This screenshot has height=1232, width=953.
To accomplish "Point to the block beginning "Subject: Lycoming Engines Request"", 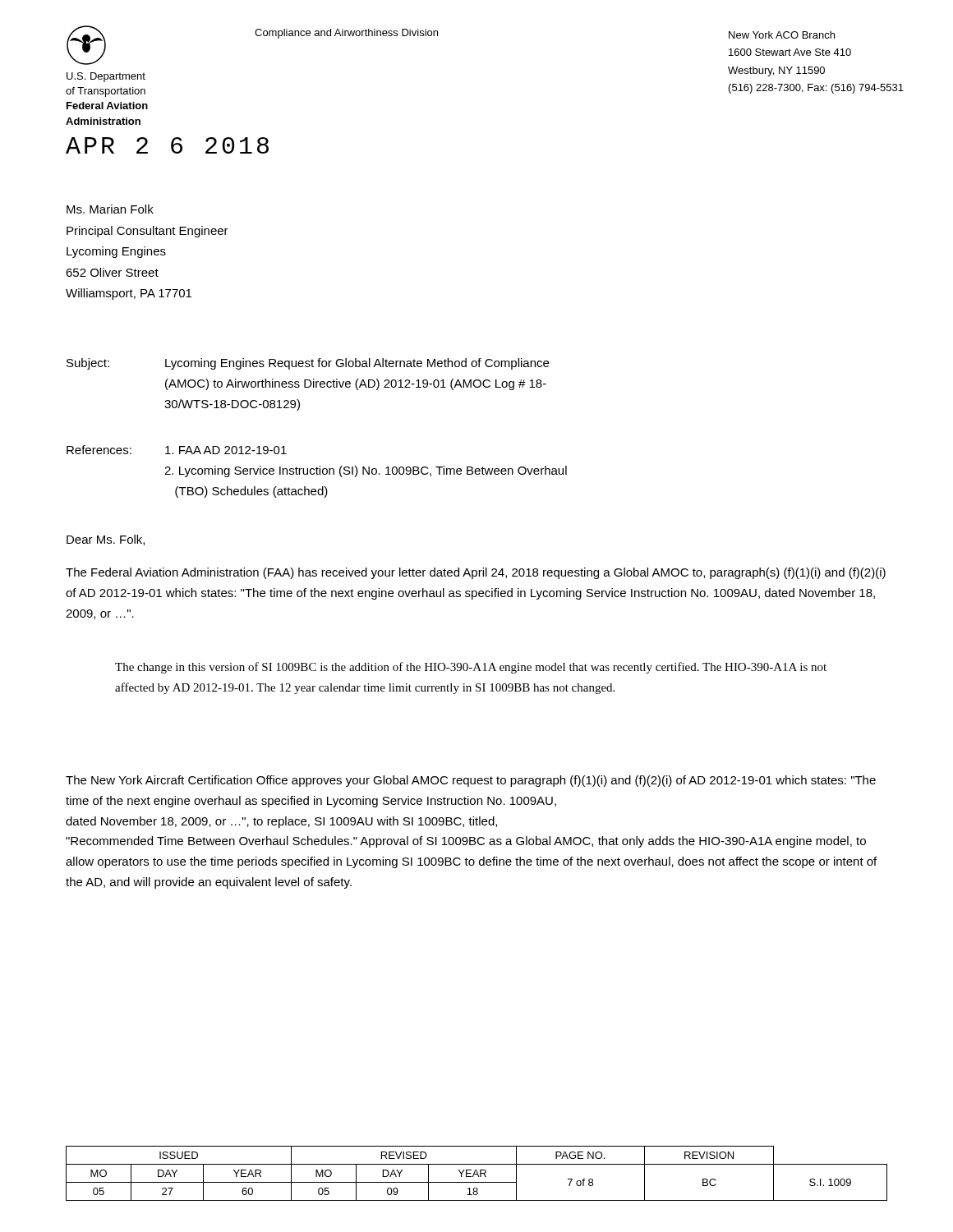I will click(x=308, y=384).
